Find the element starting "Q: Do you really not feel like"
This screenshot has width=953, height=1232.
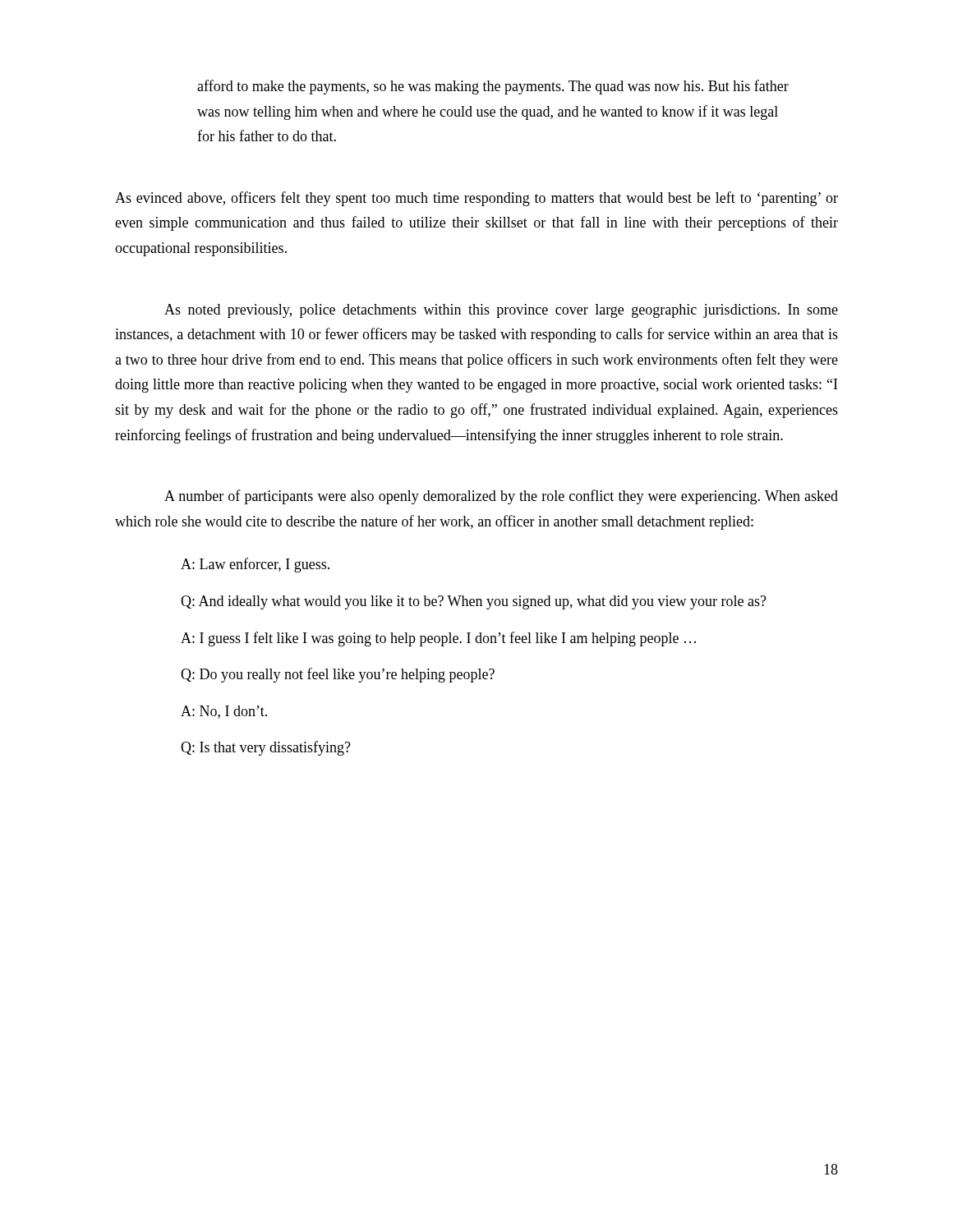338,674
